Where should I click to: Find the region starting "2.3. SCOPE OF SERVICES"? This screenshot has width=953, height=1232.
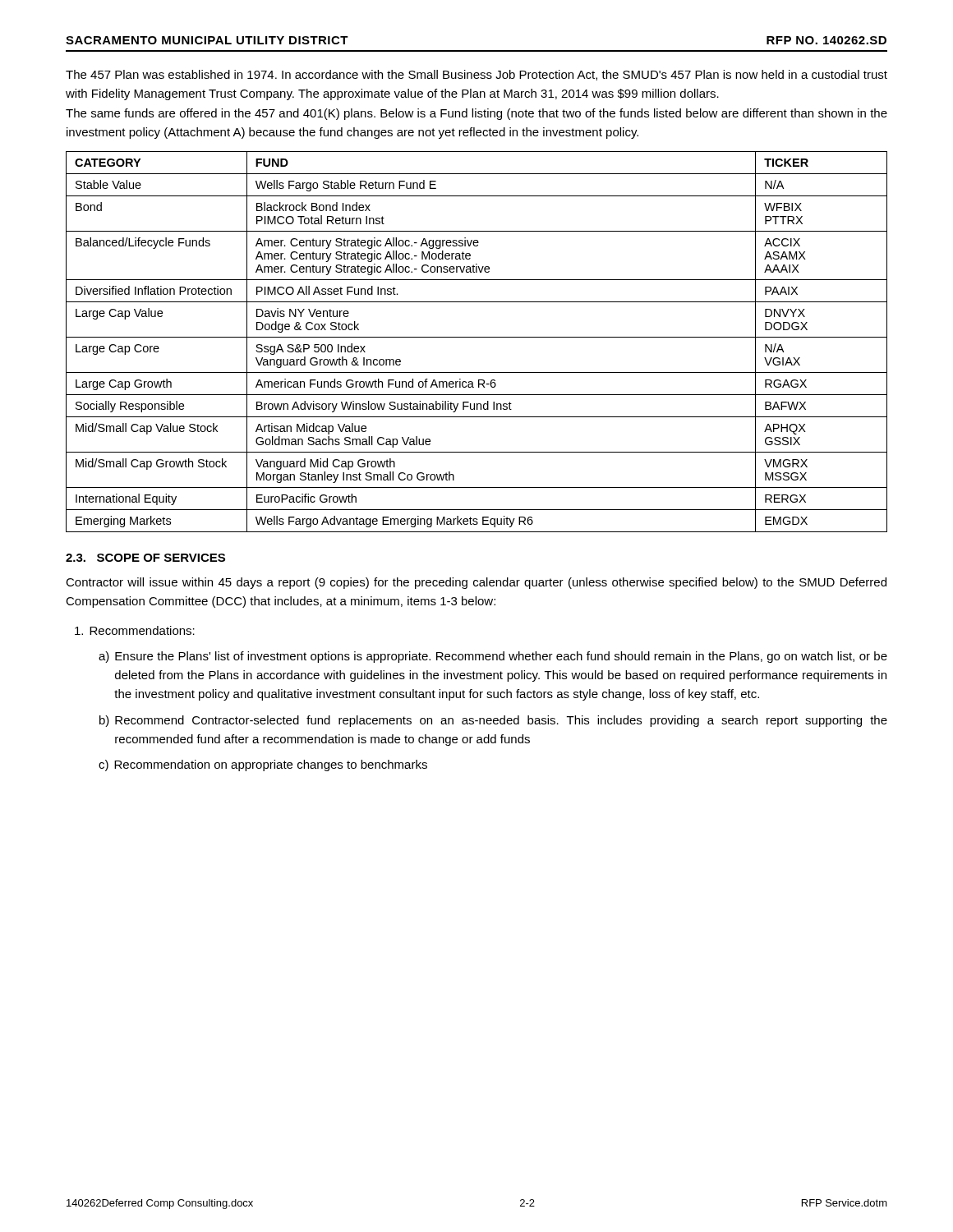click(146, 557)
